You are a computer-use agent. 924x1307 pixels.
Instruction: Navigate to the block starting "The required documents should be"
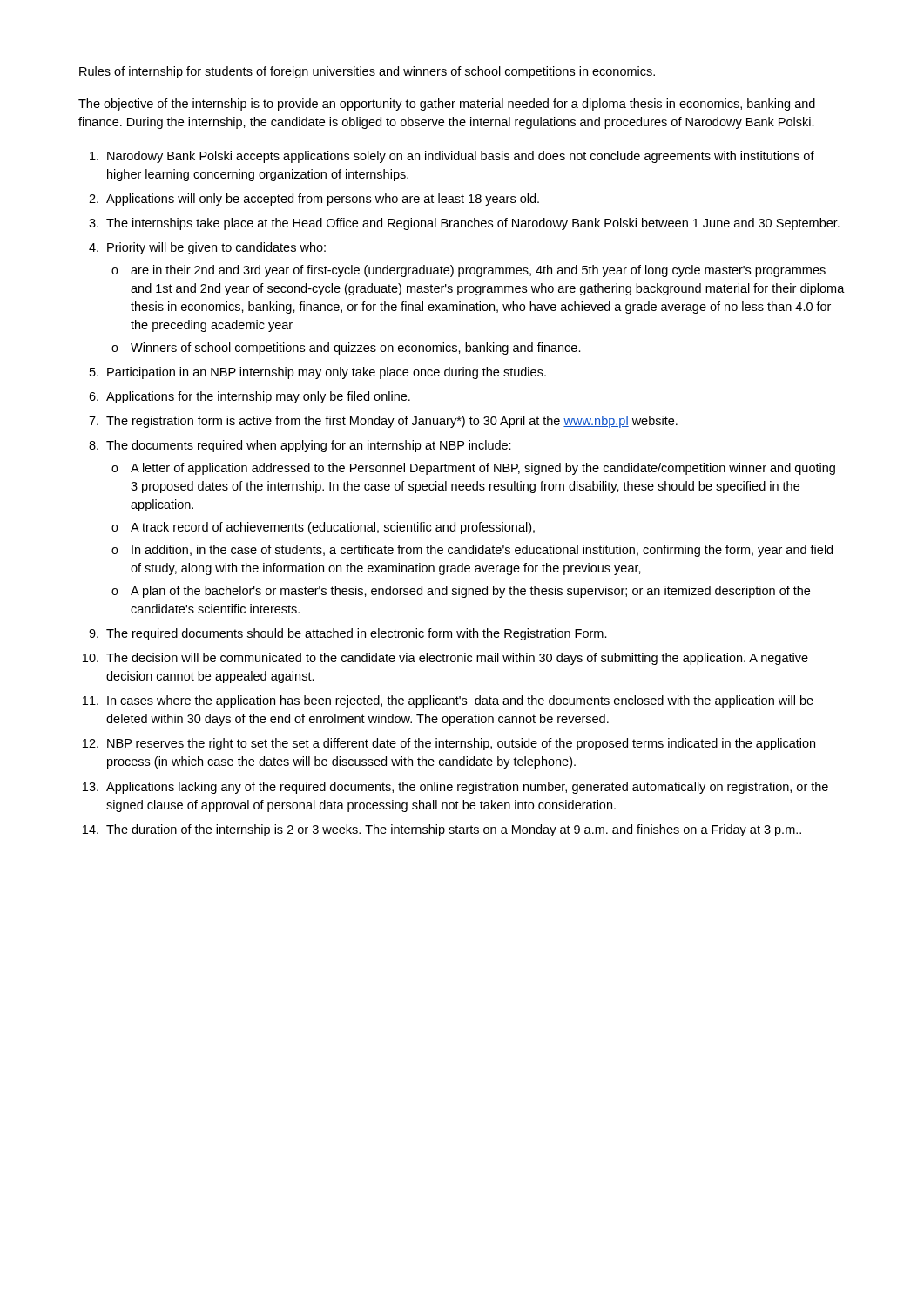(357, 634)
